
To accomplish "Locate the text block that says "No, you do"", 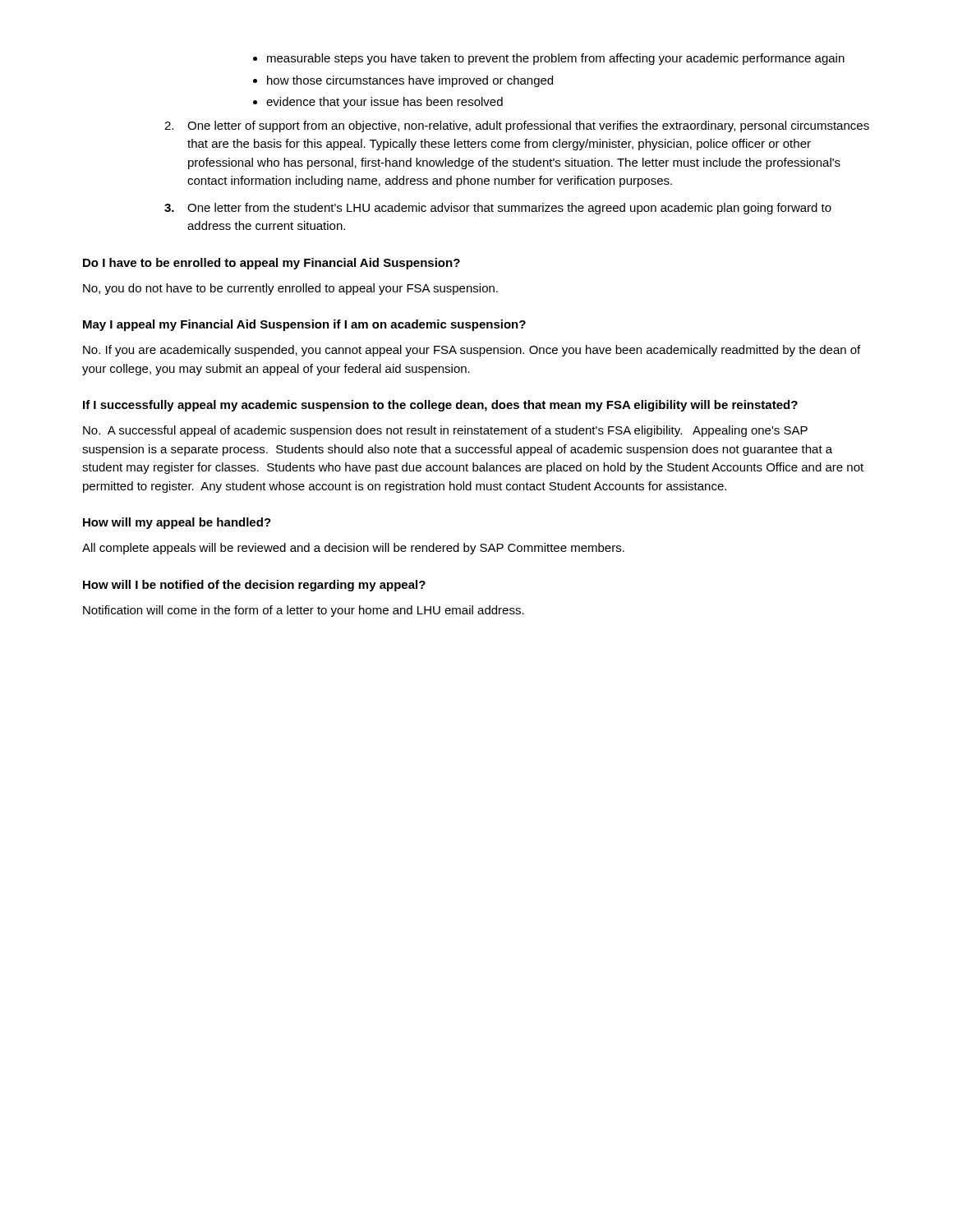I will coord(290,287).
